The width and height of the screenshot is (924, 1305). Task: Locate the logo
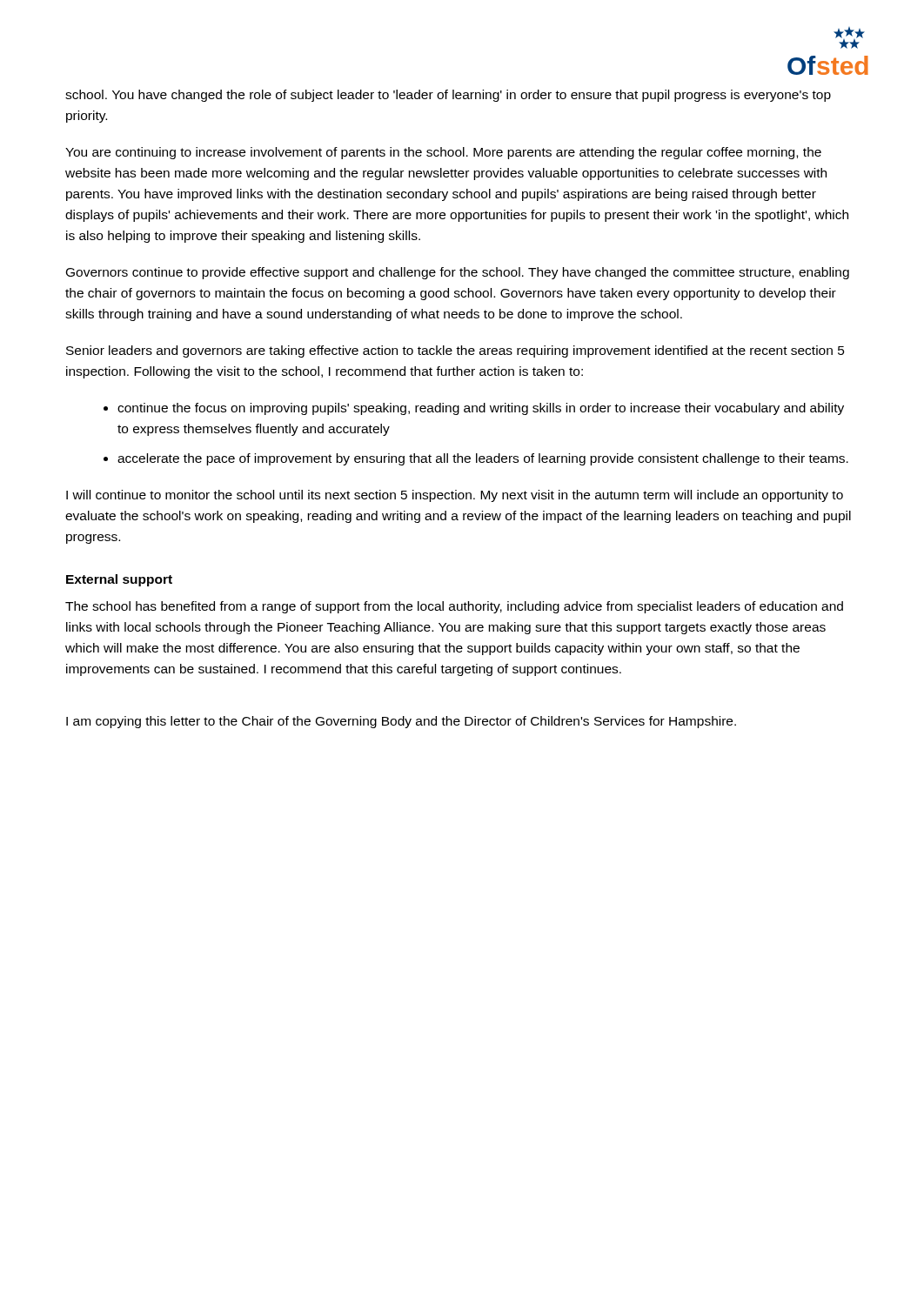click(833, 56)
